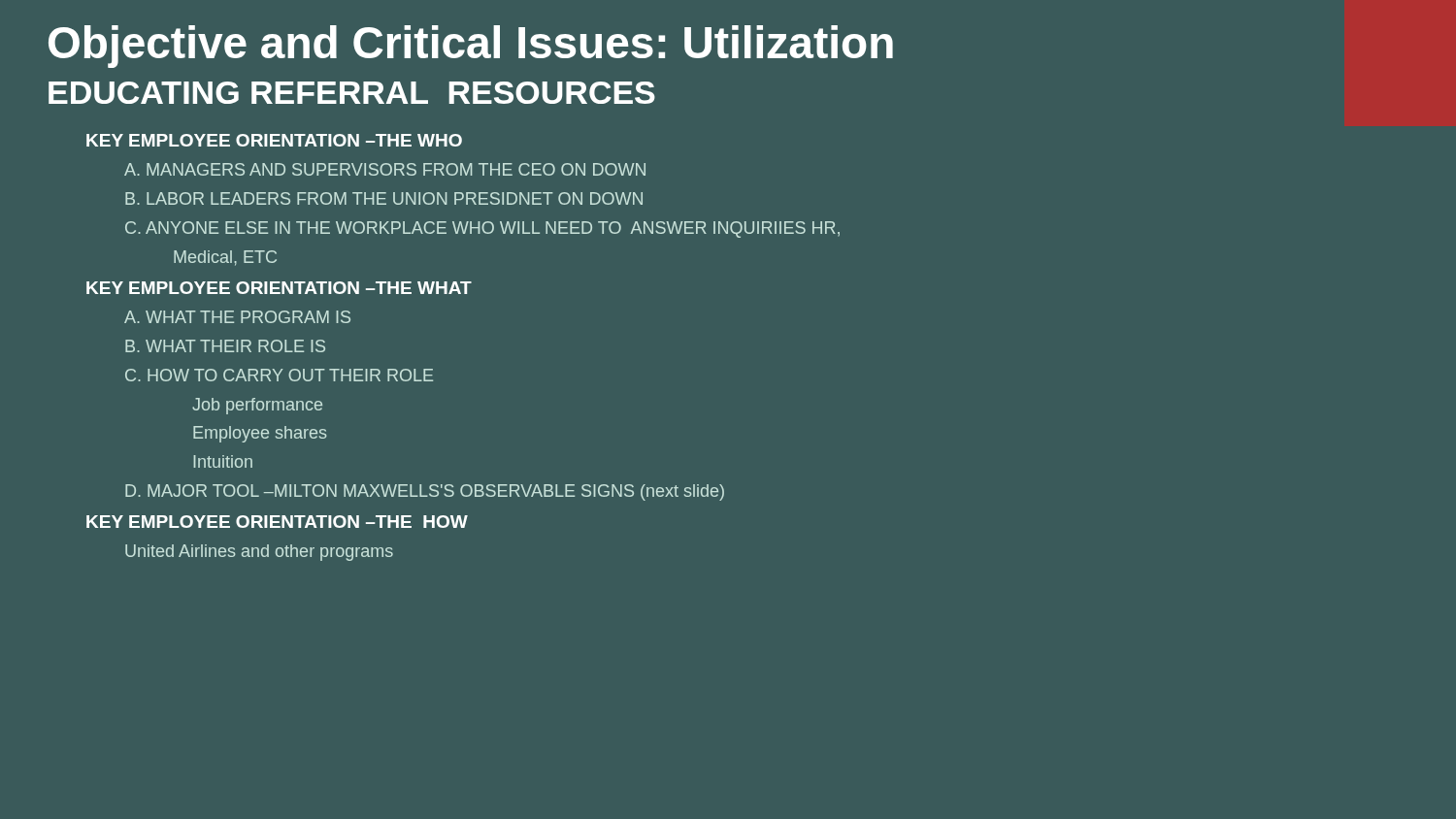Locate the block starting "United Airlines and other programs"

(x=259, y=553)
